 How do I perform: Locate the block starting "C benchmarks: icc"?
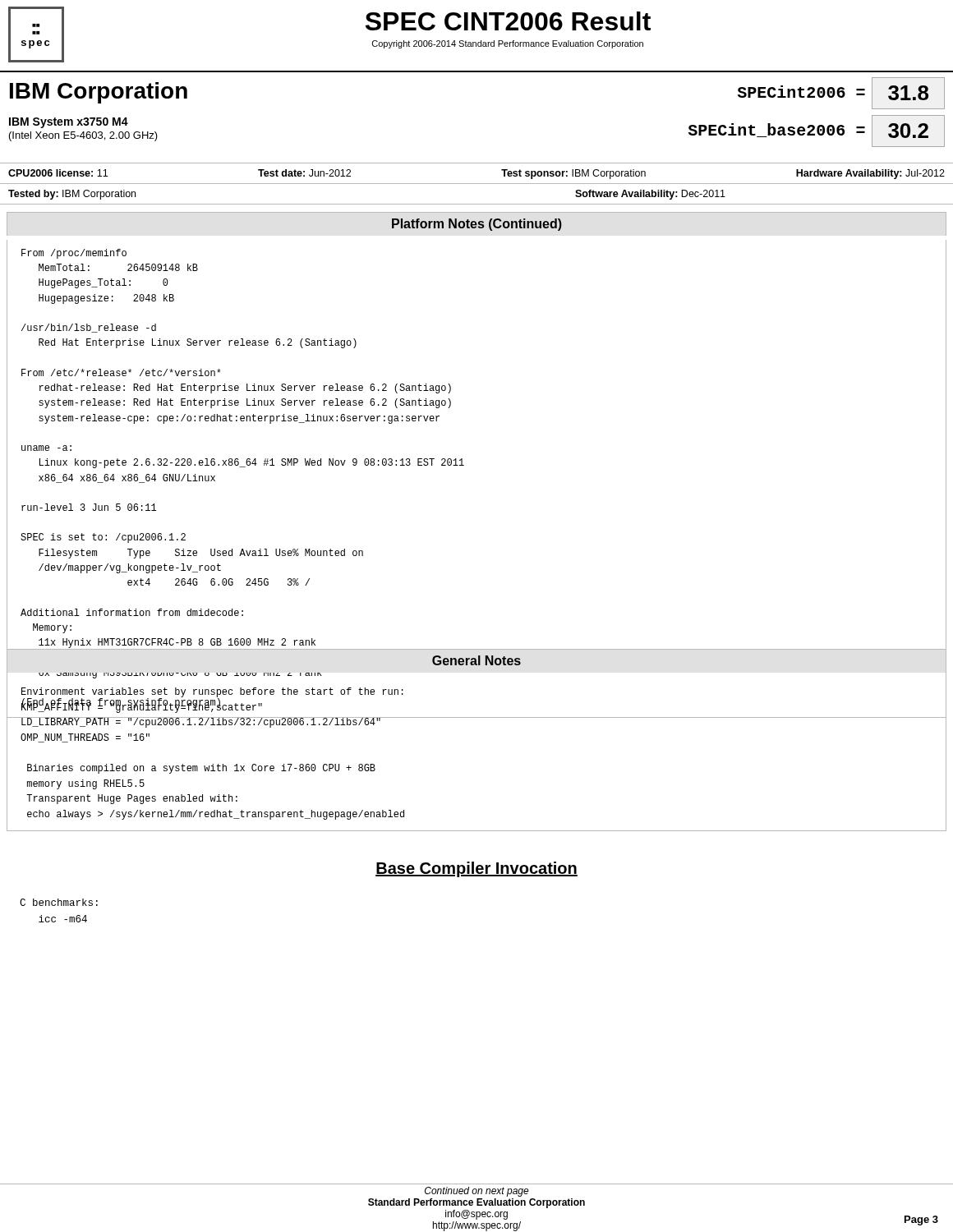click(x=60, y=912)
